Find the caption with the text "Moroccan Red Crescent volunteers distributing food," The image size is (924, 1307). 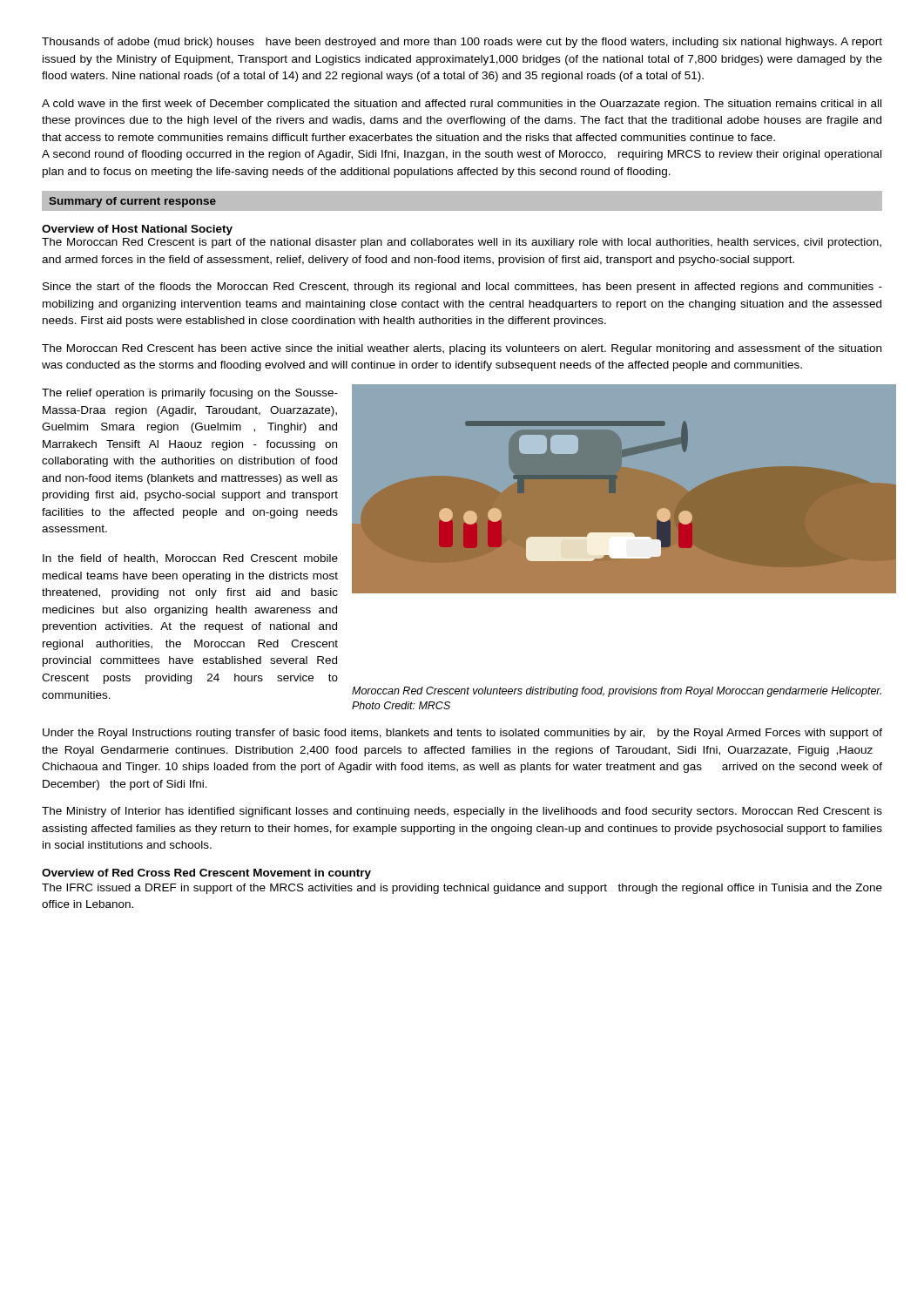[617, 699]
